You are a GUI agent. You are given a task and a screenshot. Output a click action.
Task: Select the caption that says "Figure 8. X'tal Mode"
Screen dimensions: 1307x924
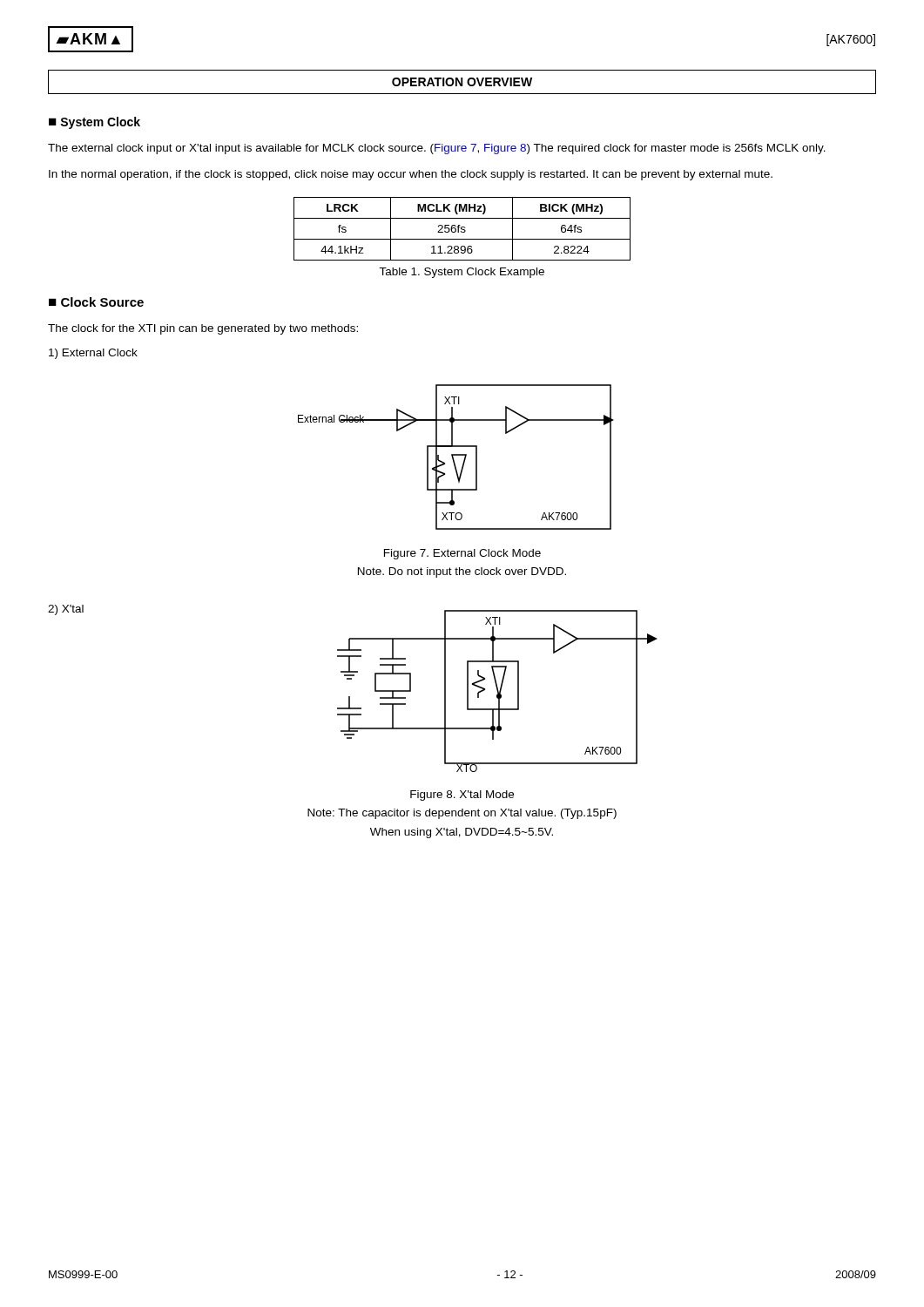pyautogui.click(x=462, y=813)
